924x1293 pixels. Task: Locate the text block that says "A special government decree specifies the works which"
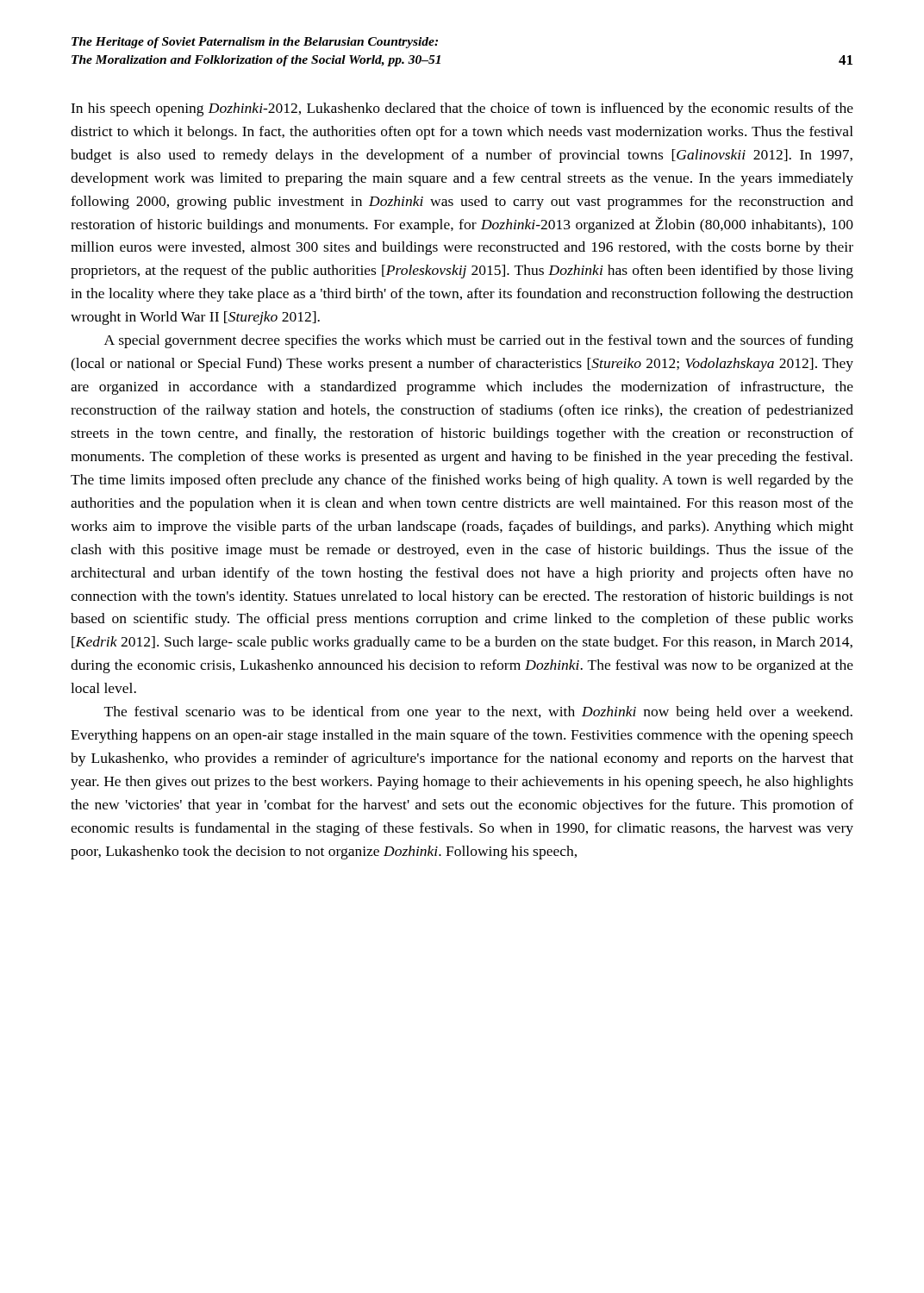(462, 514)
